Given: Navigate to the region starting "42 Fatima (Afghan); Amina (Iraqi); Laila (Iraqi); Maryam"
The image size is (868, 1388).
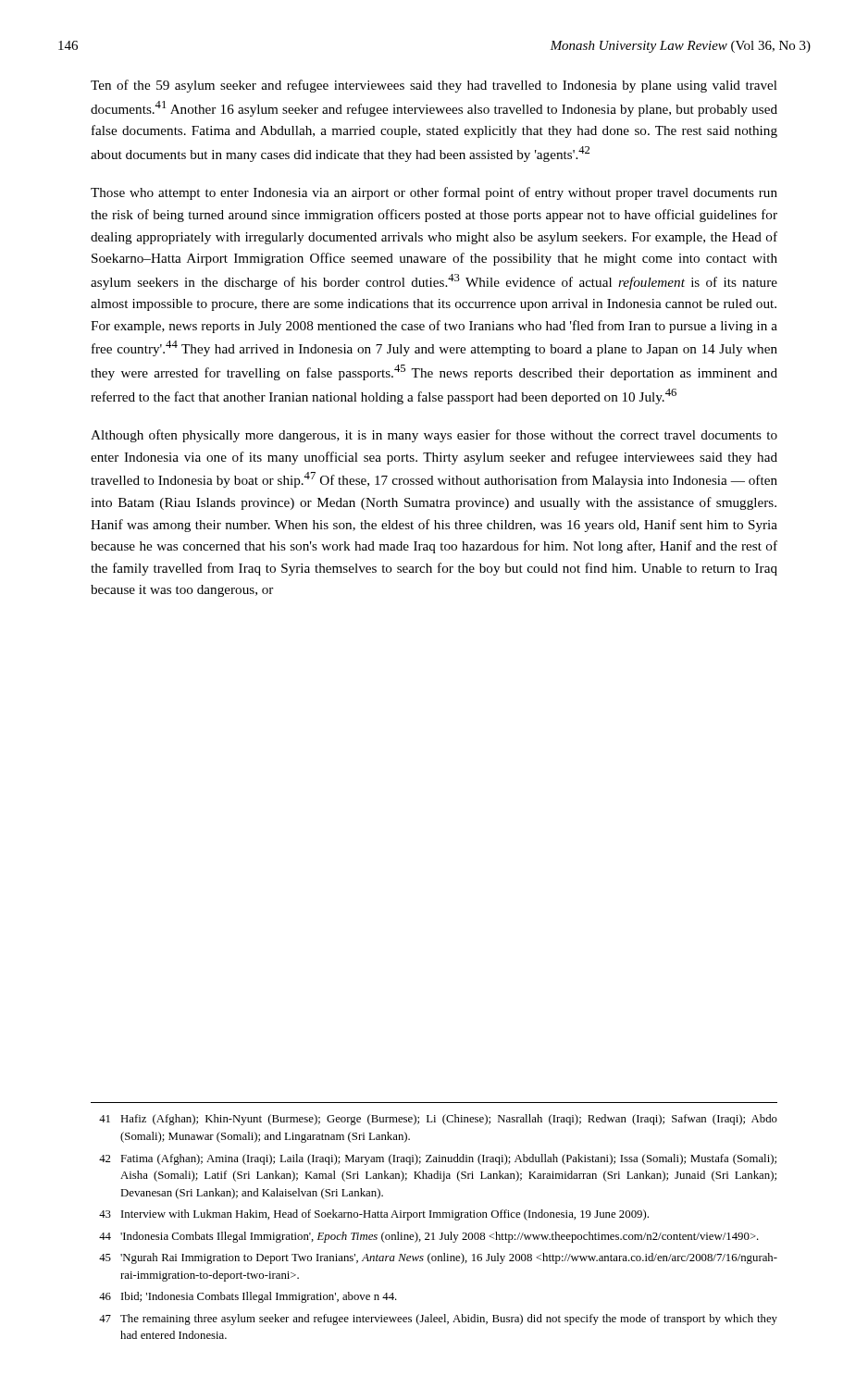Looking at the screenshot, I should point(434,1175).
